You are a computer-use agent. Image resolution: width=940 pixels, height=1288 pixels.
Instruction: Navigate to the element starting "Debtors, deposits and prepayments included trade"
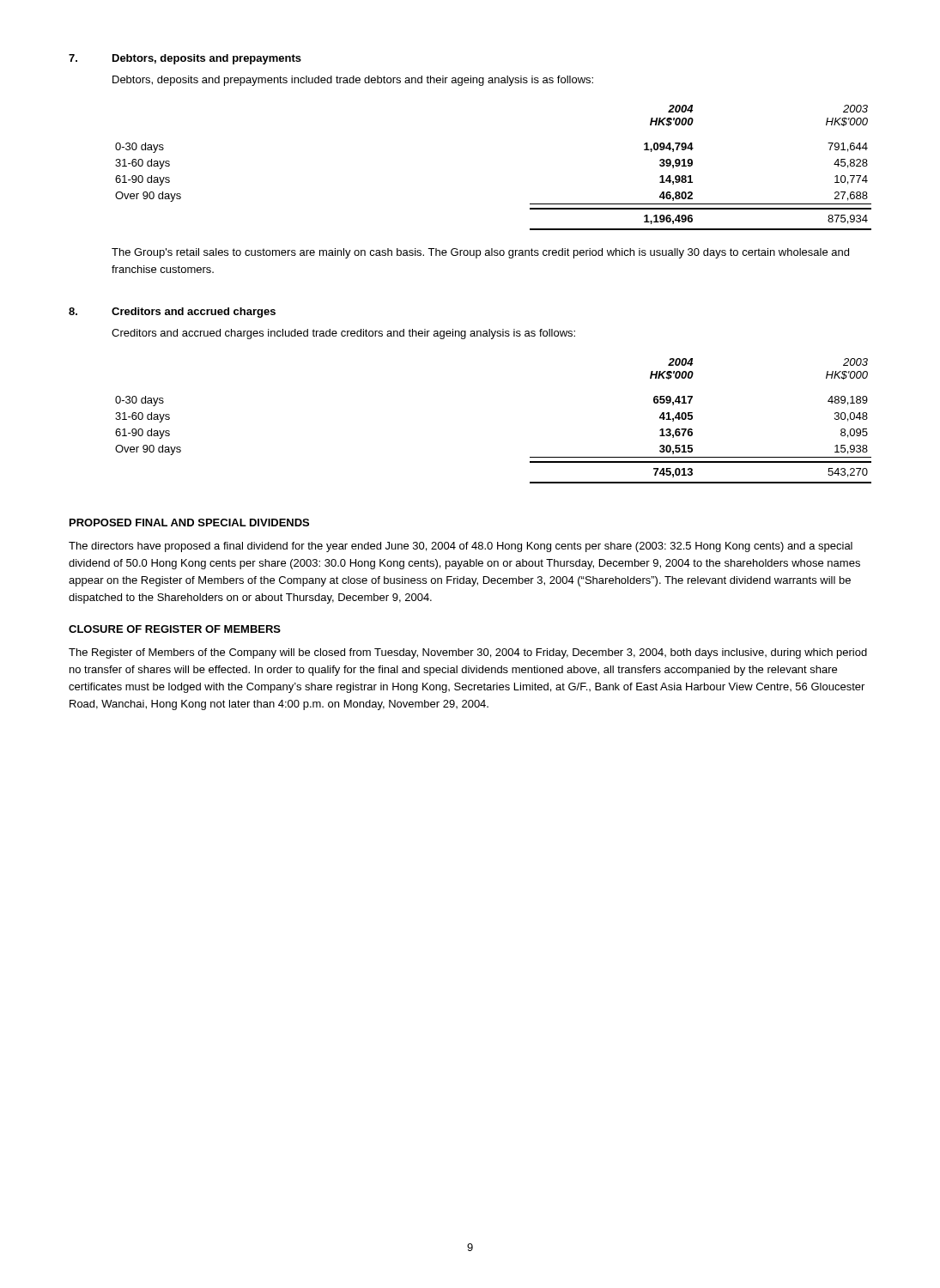point(353,79)
